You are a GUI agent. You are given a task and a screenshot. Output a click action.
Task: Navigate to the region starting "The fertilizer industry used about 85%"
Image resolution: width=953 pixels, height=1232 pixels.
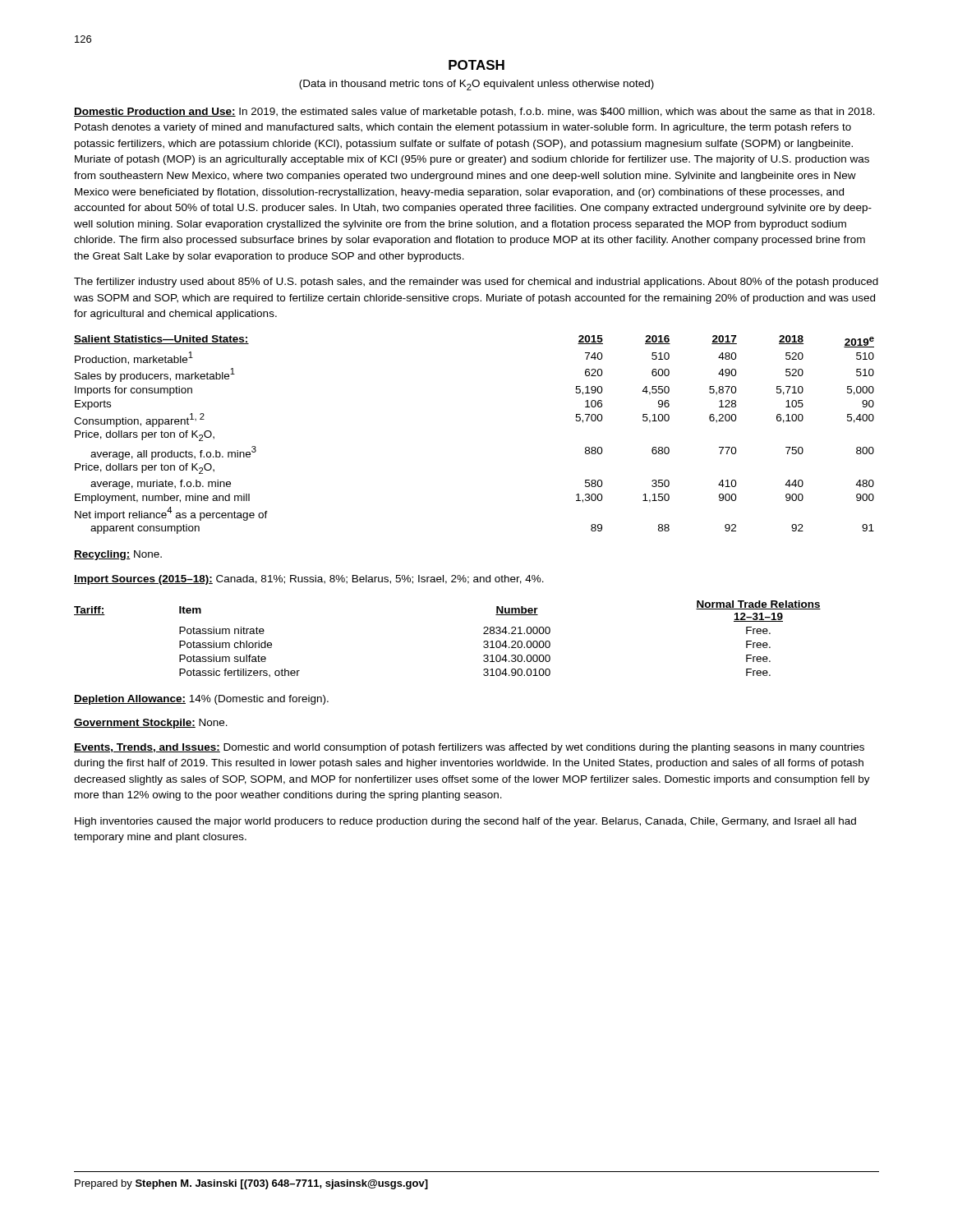point(476,298)
